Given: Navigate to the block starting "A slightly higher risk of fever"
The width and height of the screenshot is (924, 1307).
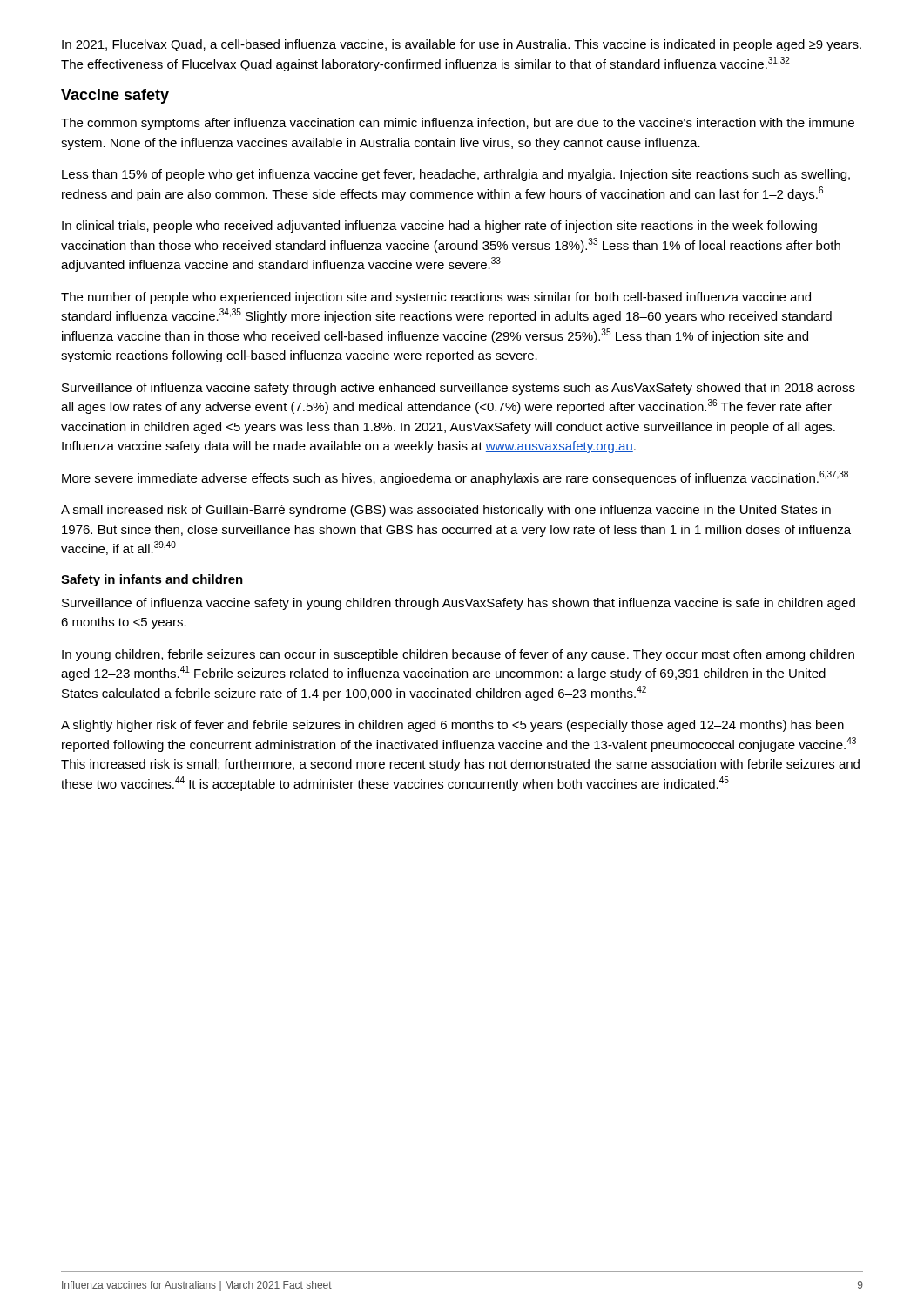Looking at the screenshot, I should tap(462, 755).
